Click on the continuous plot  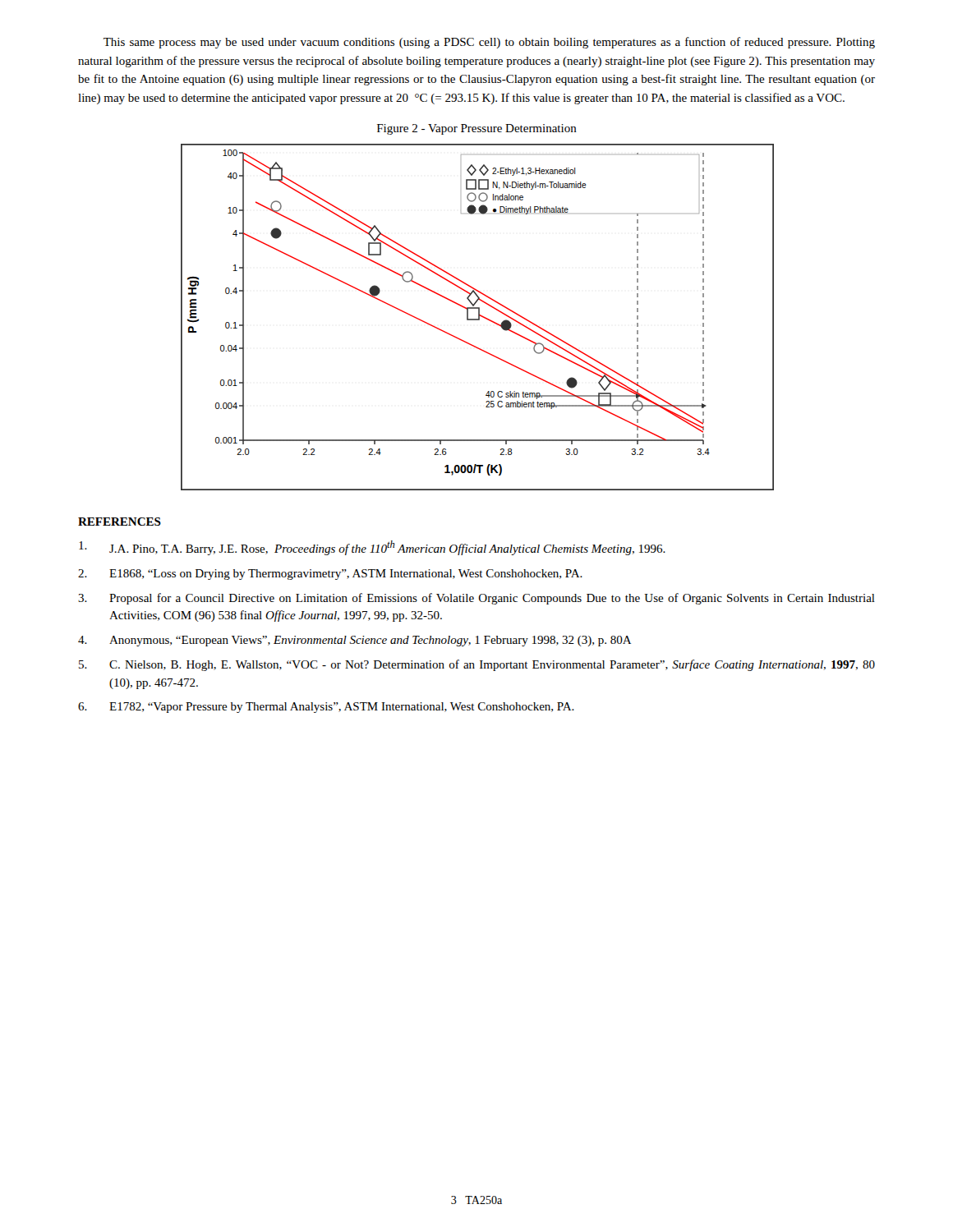[x=476, y=317]
